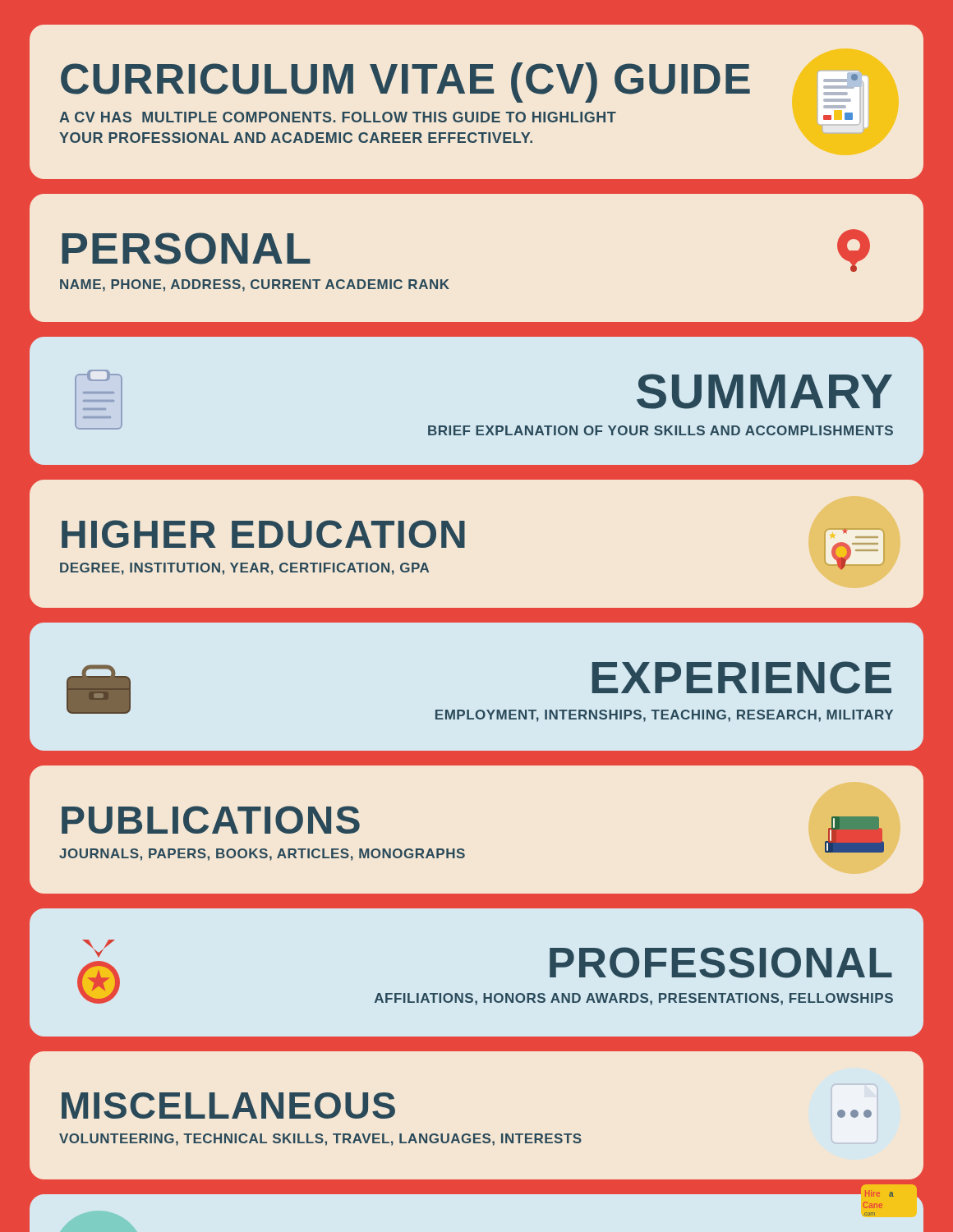953x1232 pixels.
Task: Click the section header that begins "MISCELLANEOUS VOLUNTEERING, TECHNICAL SKILLS, TRAVEL, LANGUAGES,"
Action: (215, 1105)
